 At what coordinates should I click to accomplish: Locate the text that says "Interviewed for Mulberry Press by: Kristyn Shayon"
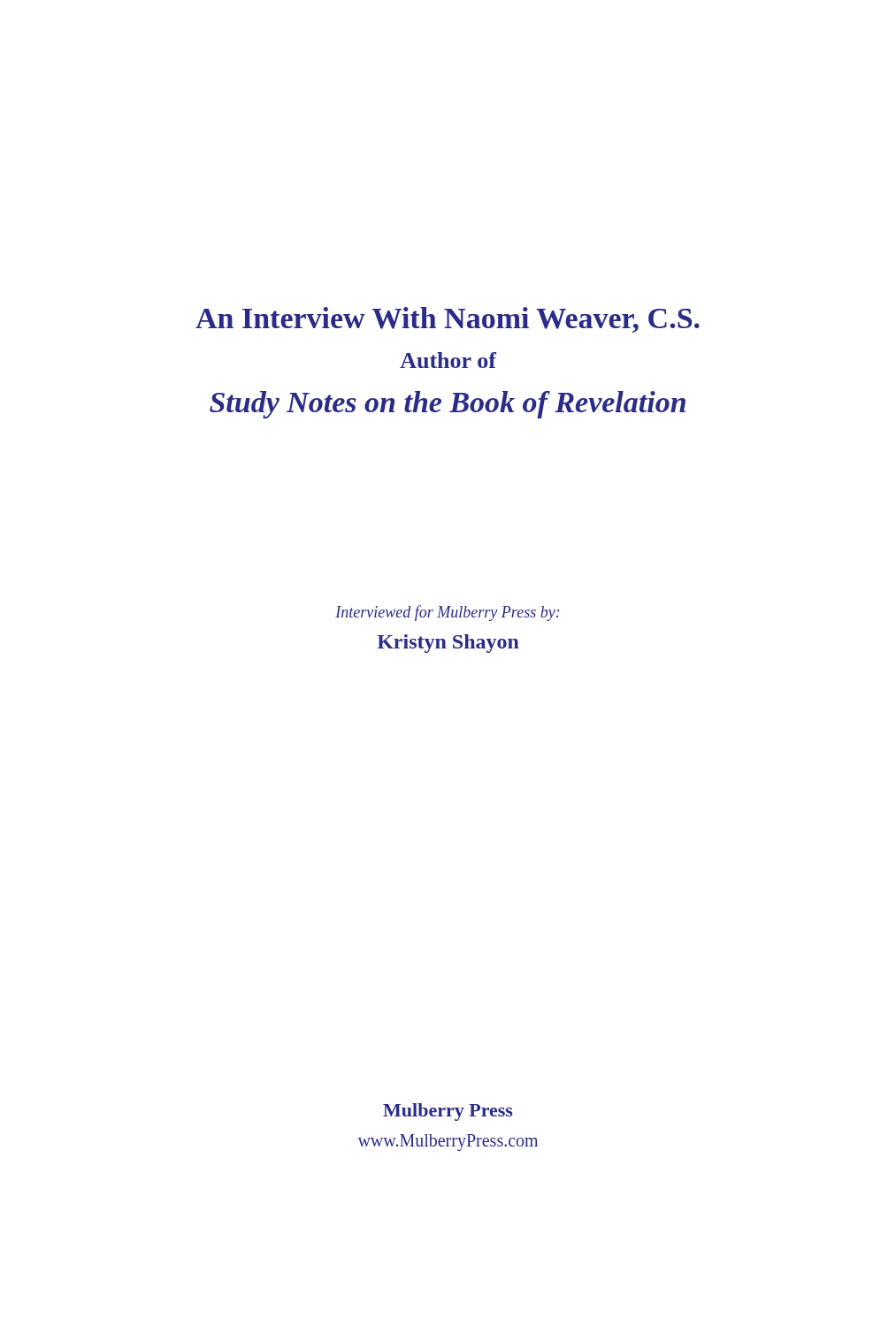point(448,629)
